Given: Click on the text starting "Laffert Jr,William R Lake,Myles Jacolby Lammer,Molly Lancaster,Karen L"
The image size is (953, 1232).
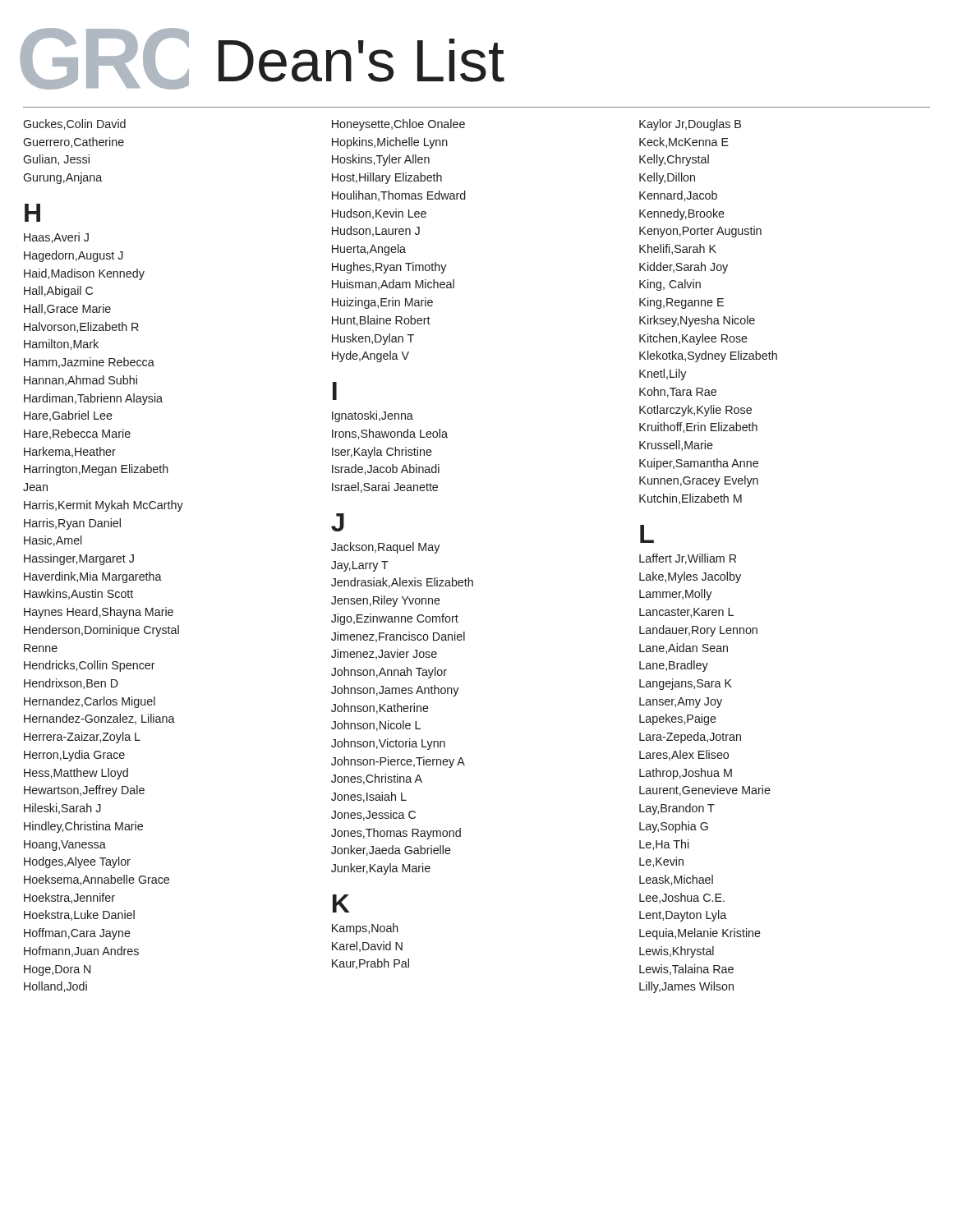Looking at the screenshot, I should [688, 559].
